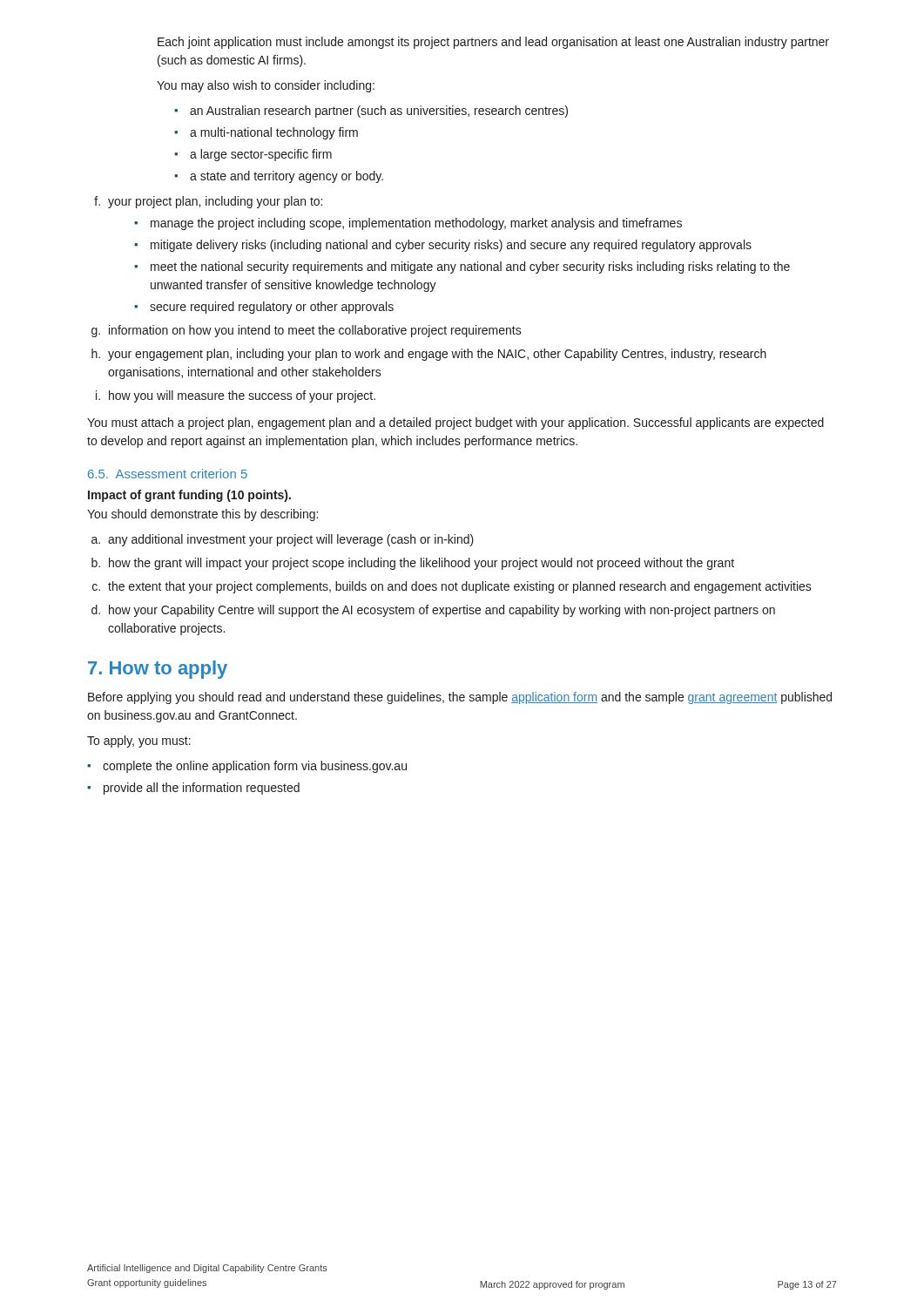This screenshot has height=1307, width=924.
Task: Click on the list item that says "information on how"
Action: [315, 330]
